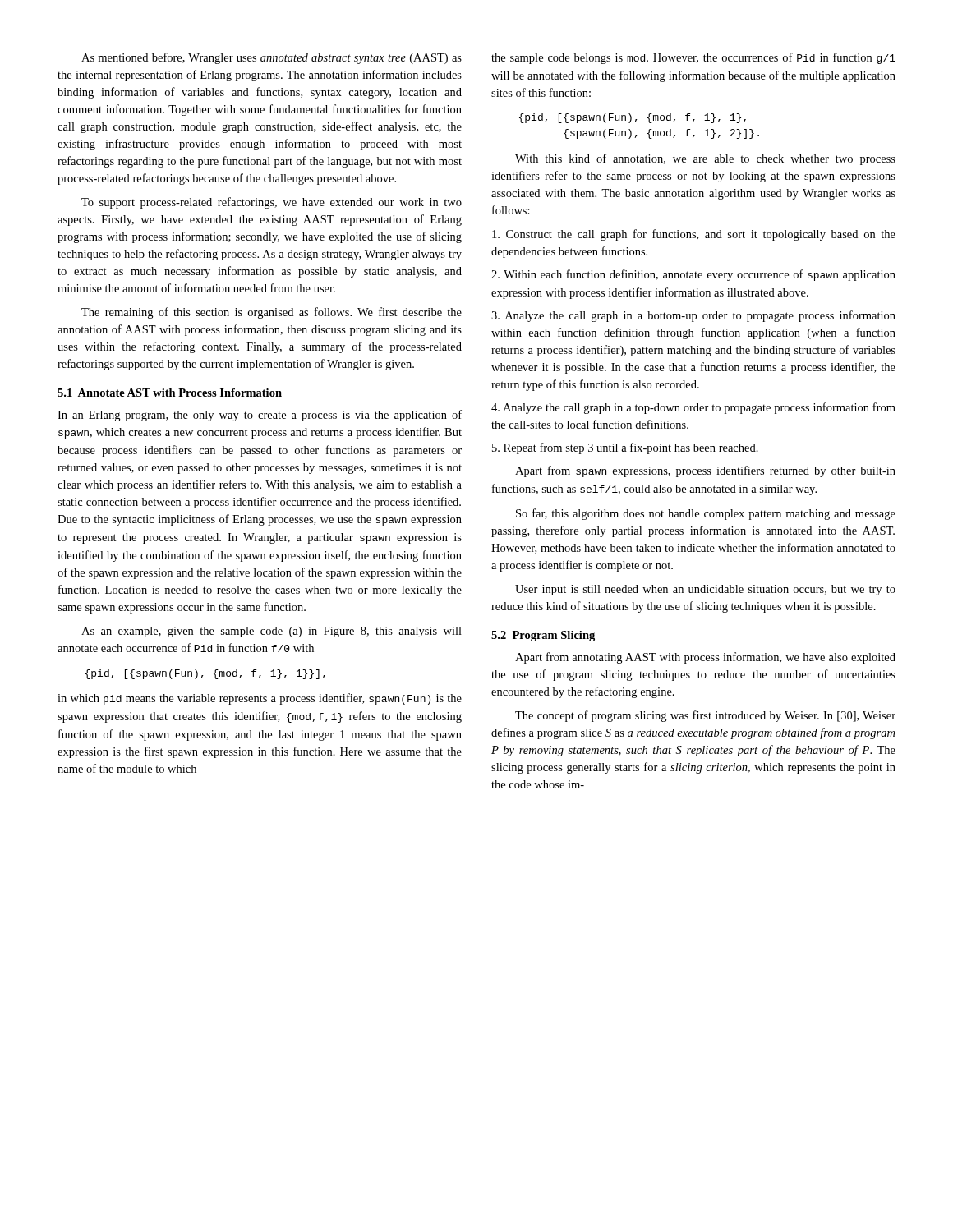Point to "5.1 Annotate AST with Process Information"
The width and height of the screenshot is (953, 1232).
[260, 393]
